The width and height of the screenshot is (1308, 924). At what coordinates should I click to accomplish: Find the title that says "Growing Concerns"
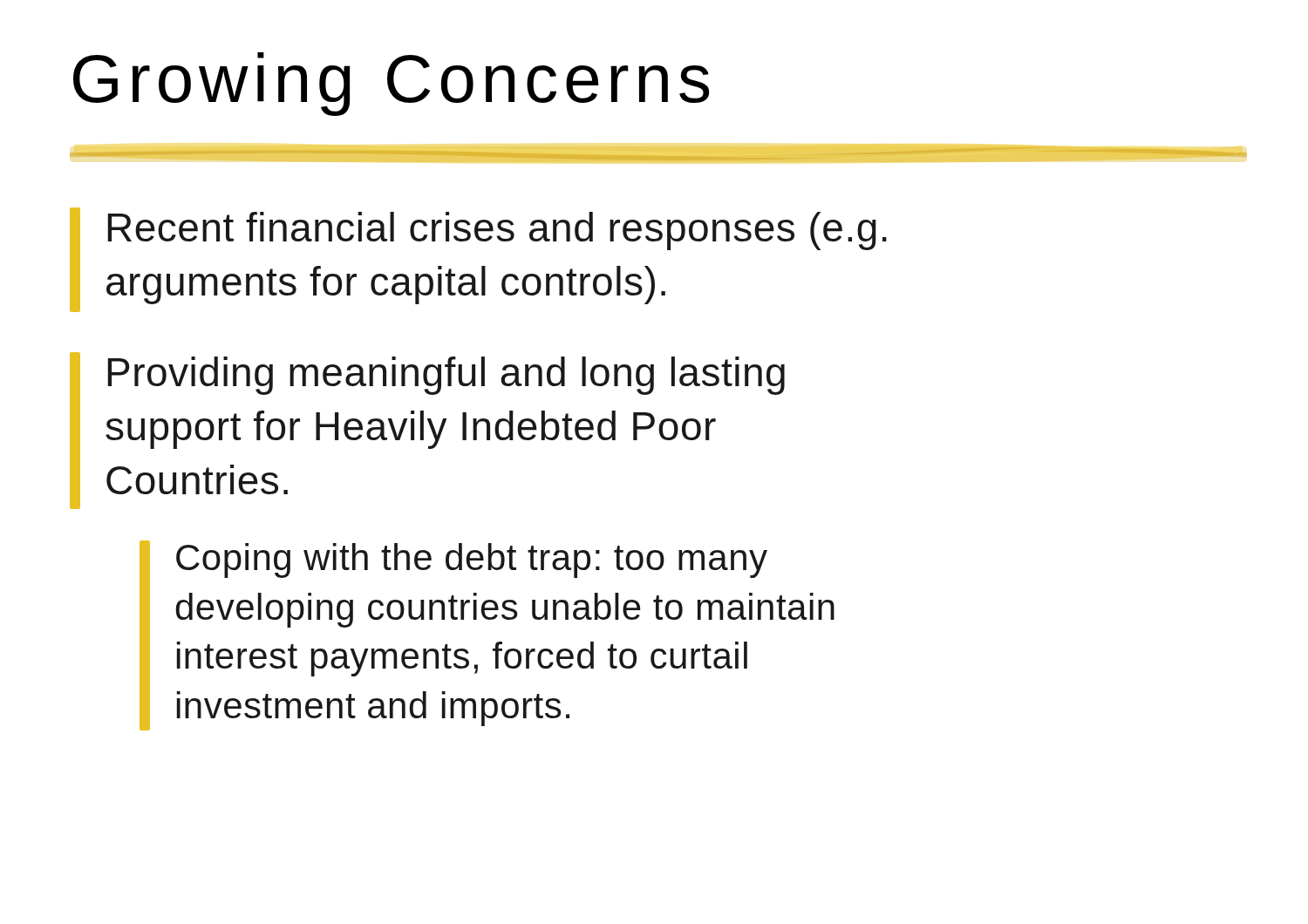[x=393, y=79]
